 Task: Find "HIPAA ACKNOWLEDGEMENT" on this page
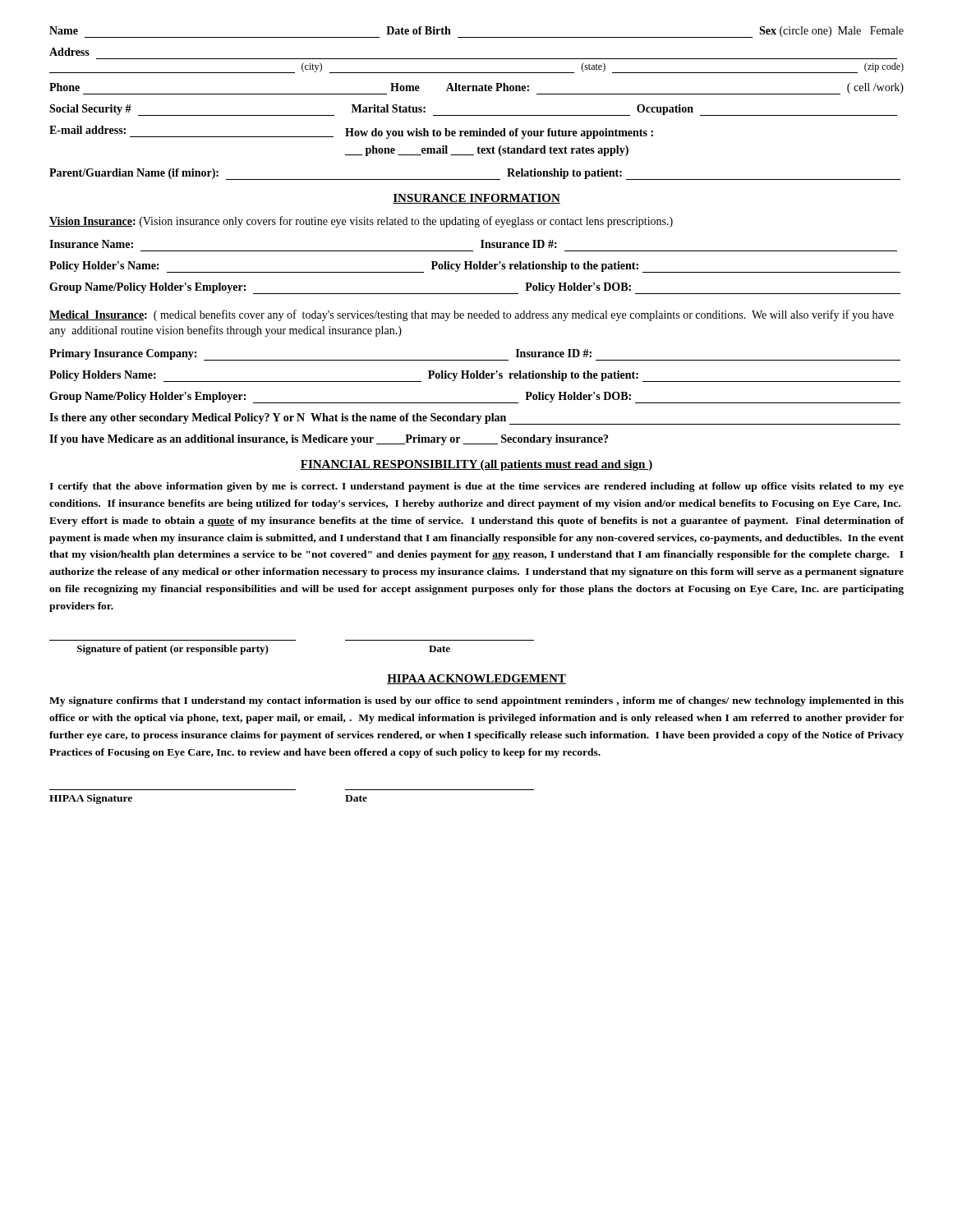(x=476, y=679)
